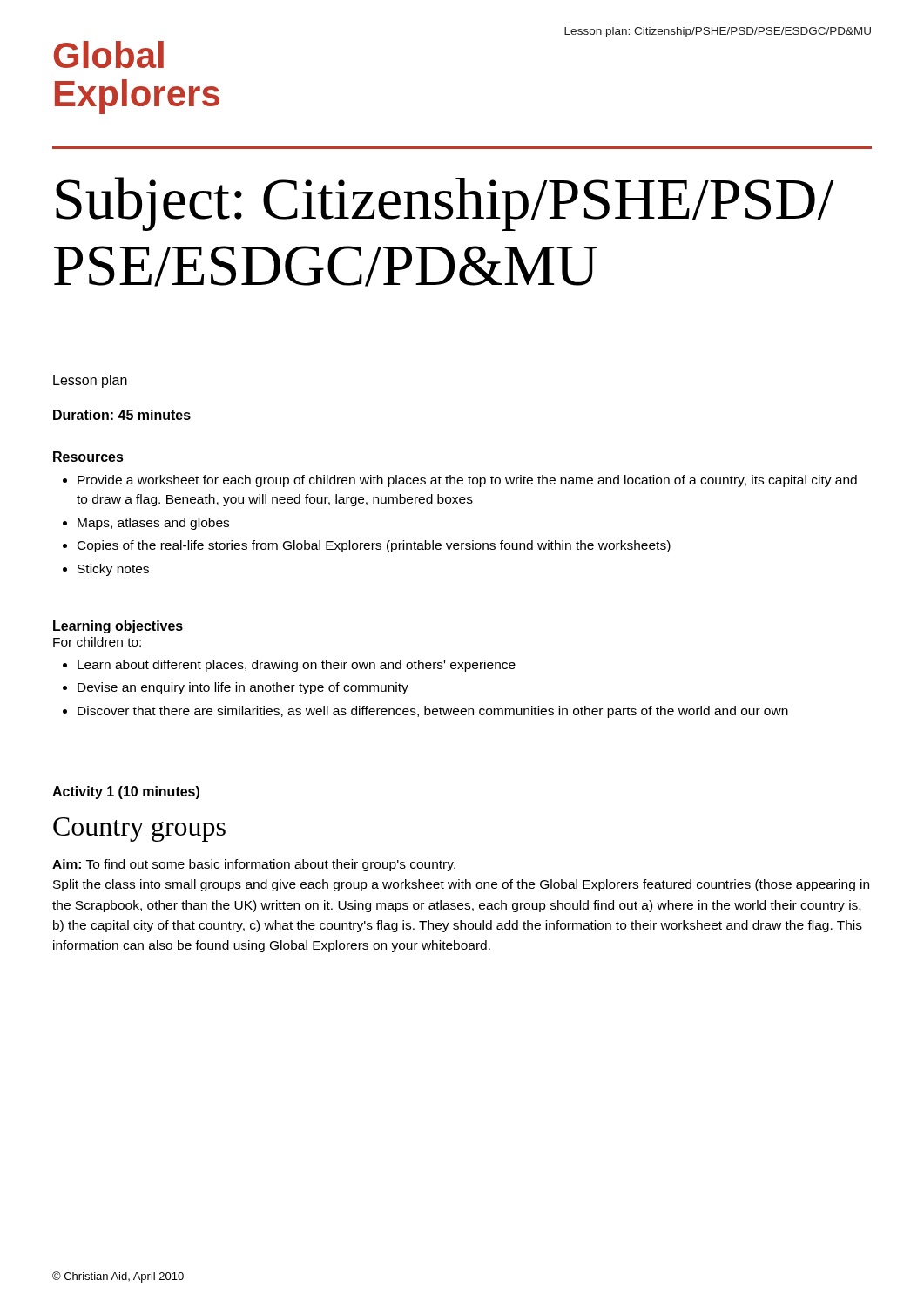Where does it say "Country groups"?
Viewport: 924px width, 1307px height.
point(139,826)
